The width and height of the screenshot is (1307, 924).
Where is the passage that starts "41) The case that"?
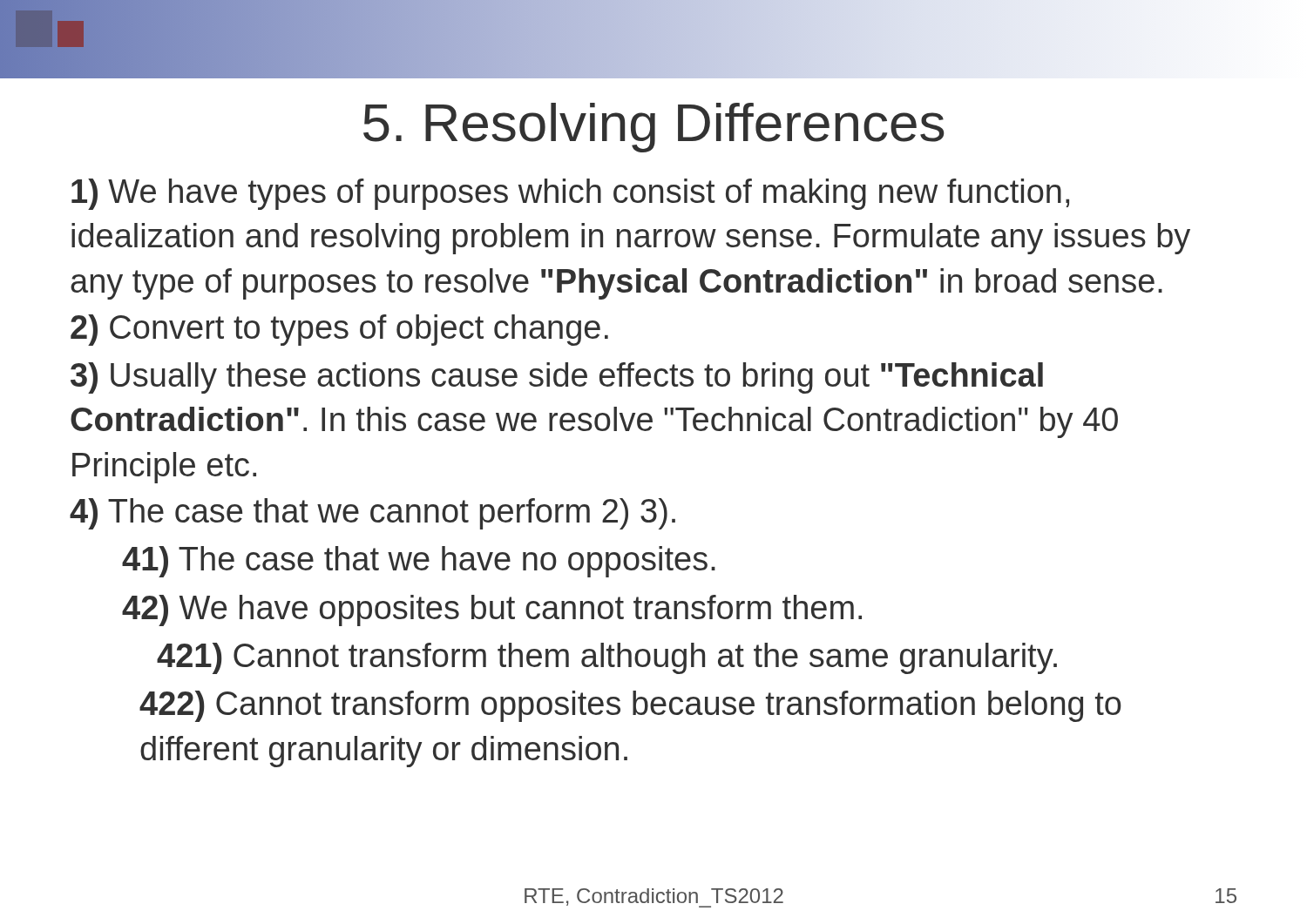coord(420,559)
